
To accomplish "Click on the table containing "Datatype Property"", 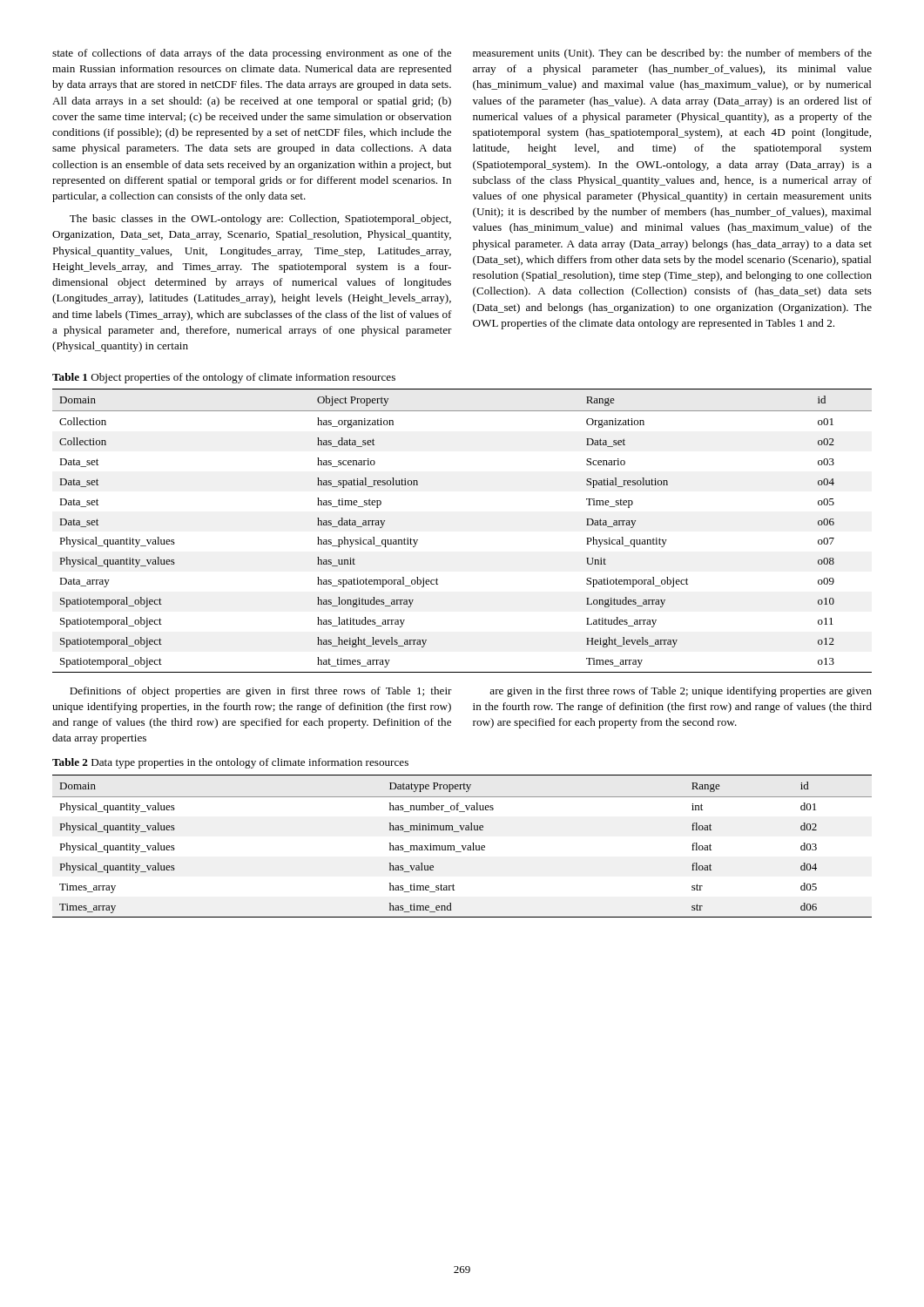I will (x=462, y=846).
